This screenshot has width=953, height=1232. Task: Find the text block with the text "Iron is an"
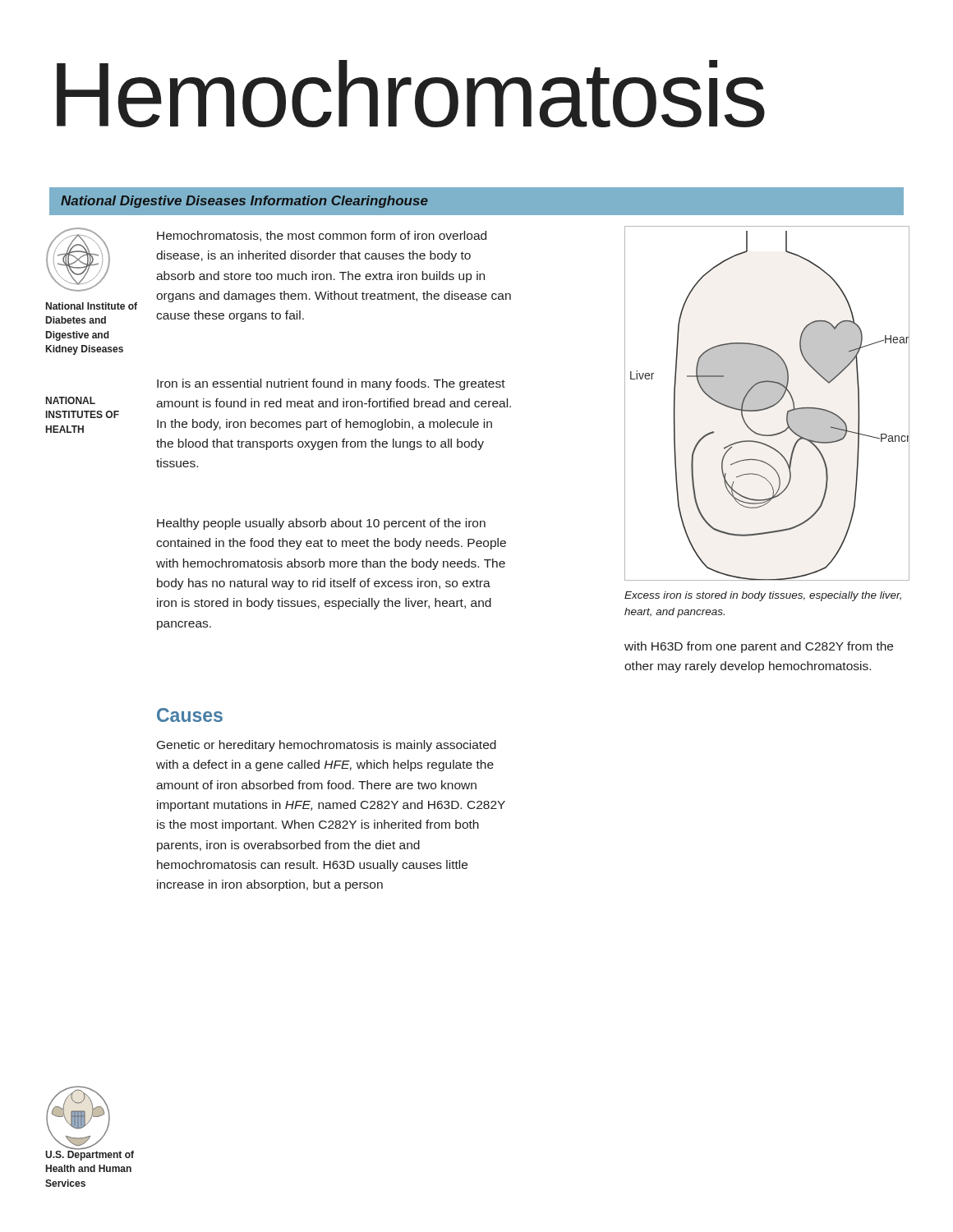(x=334, y=423)
